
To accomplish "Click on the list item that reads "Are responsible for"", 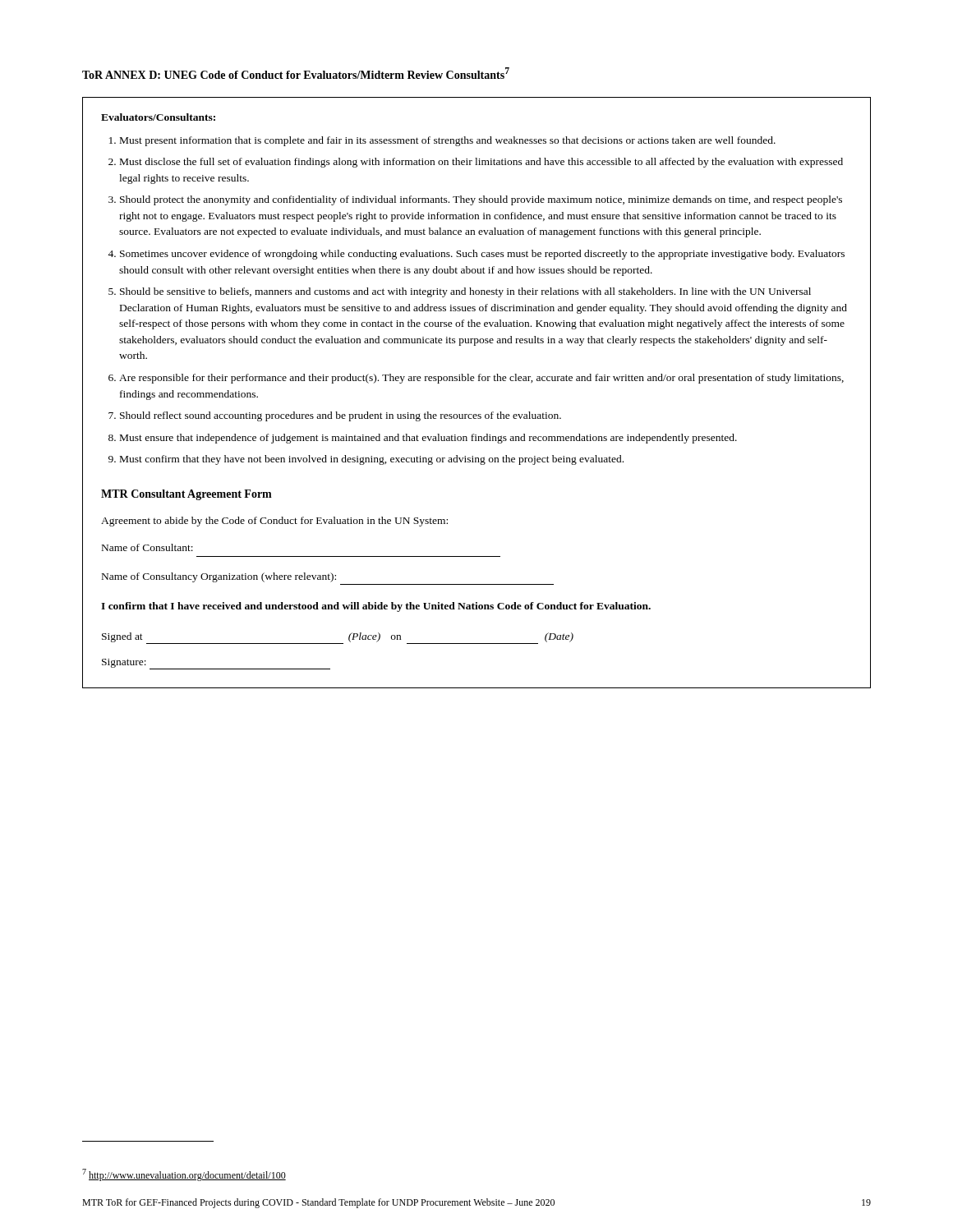I will pos(482,385).
